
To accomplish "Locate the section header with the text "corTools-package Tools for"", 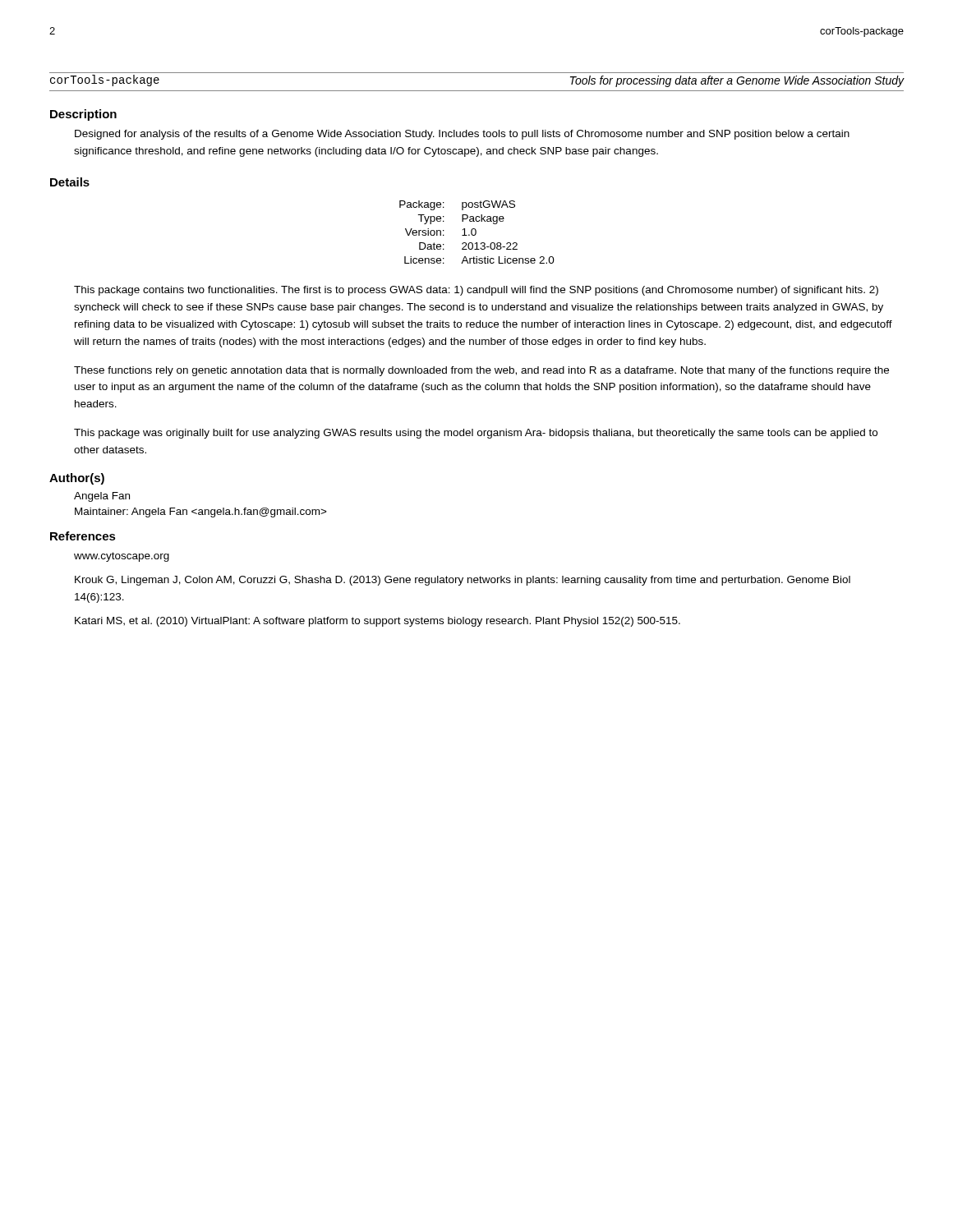I will coord(476,81).
